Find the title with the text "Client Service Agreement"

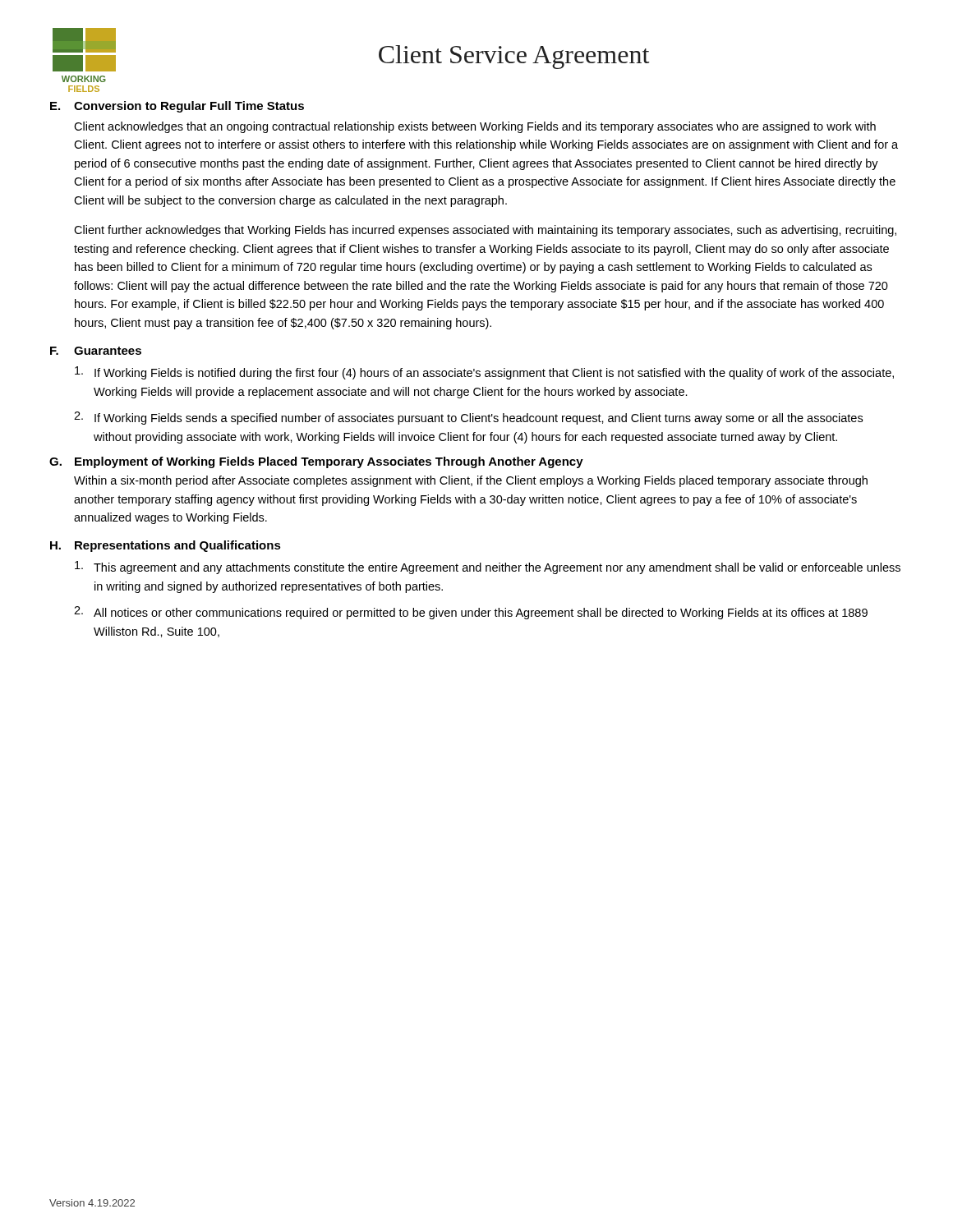tap(513, 55)
